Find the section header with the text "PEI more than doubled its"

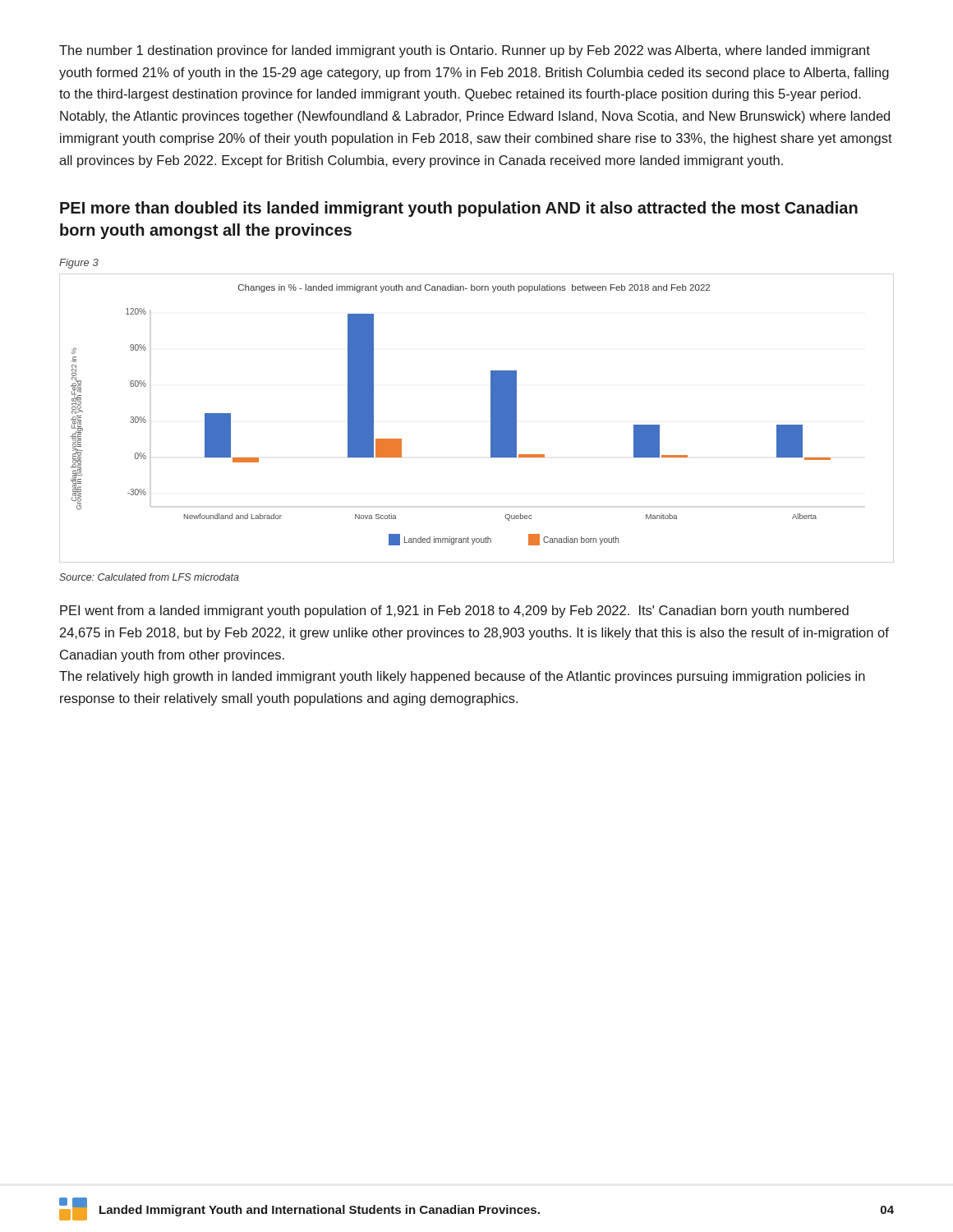[x=459, y=219]
